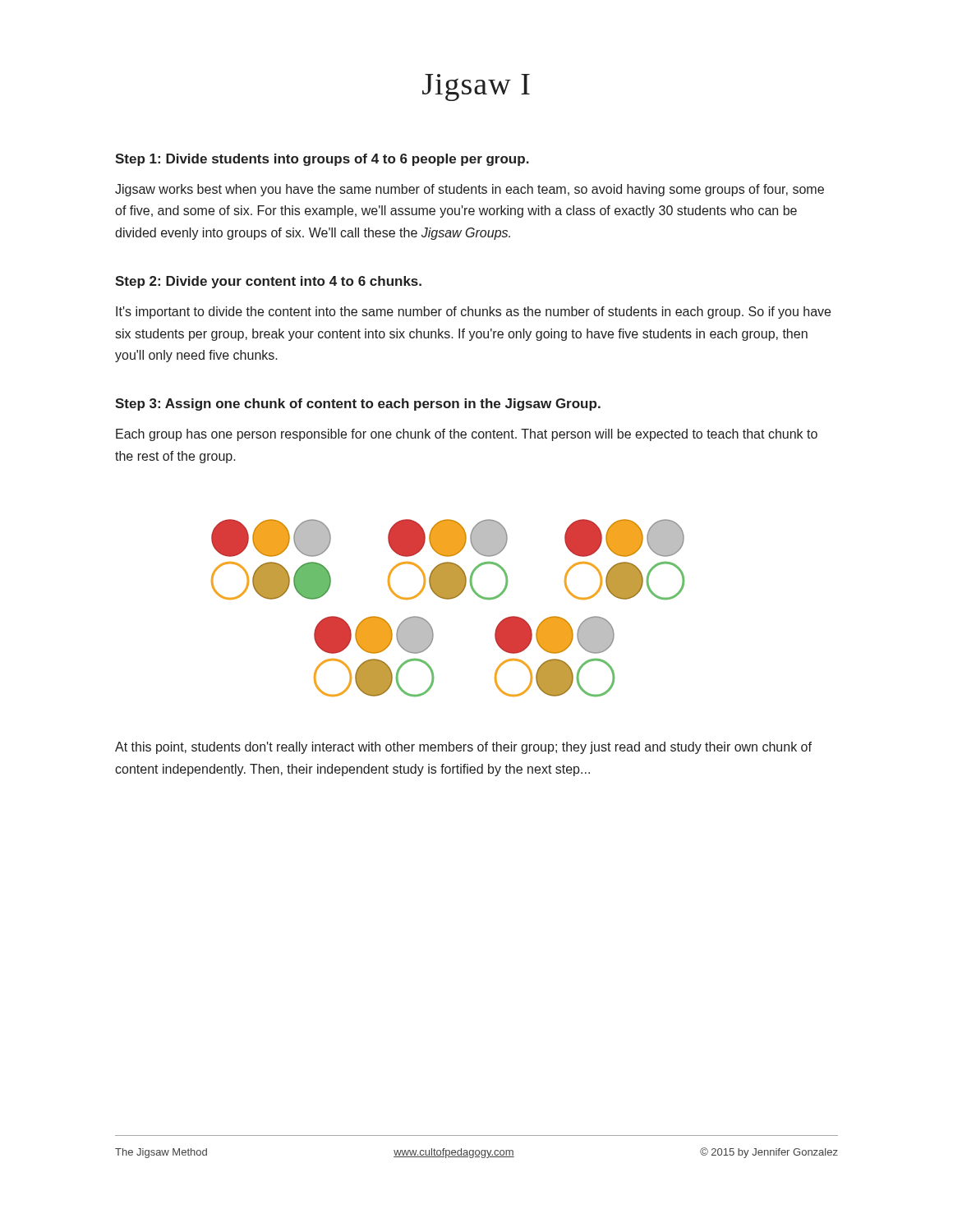
Task: Where is the passage that starts "It's important to divide the content"?
Action: 473,334
